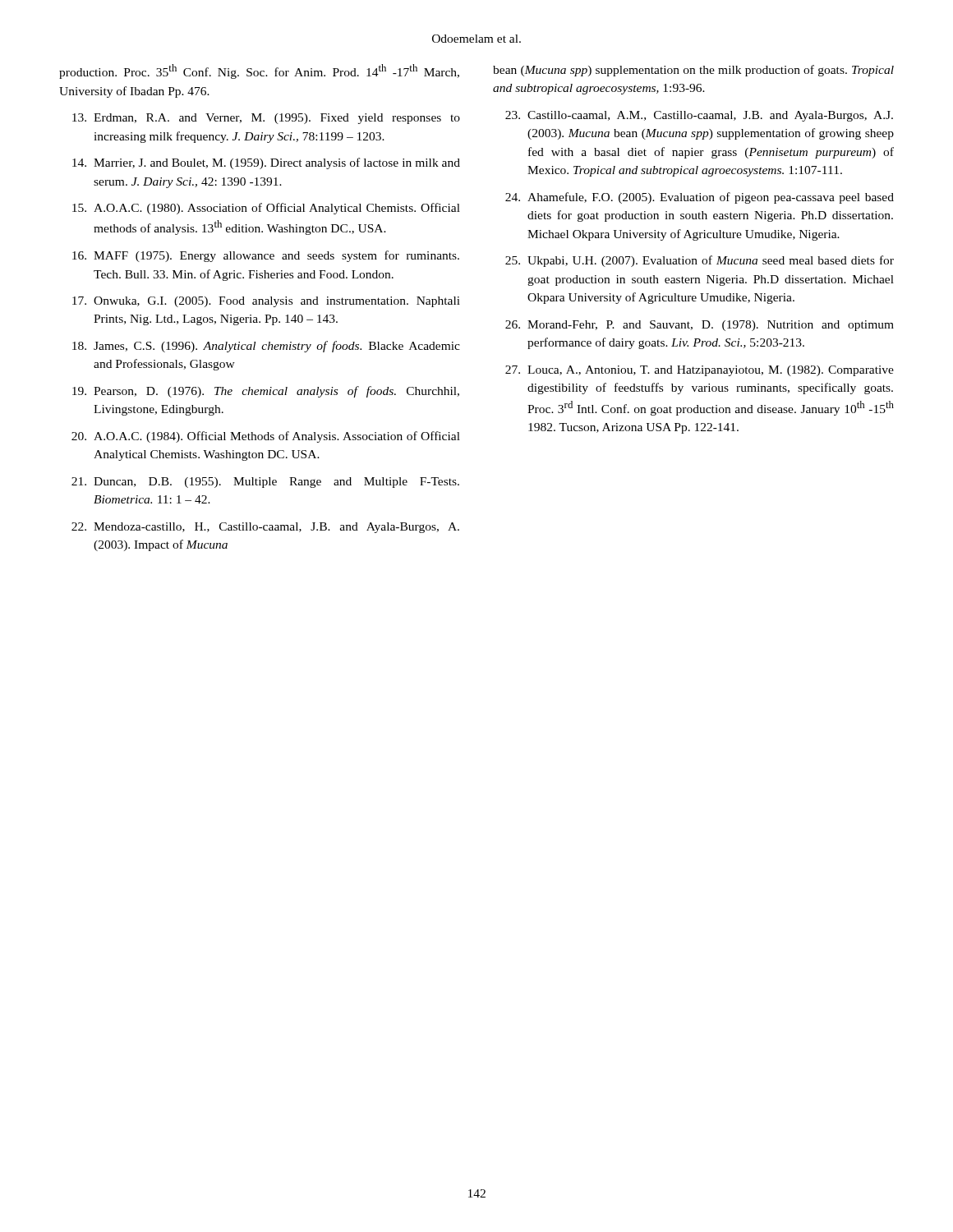The width and height of the screenshot is (953, 1232).
Task: Find the block on this page that starts "16. MAFF (1975)."
Action: pos(260,265)
